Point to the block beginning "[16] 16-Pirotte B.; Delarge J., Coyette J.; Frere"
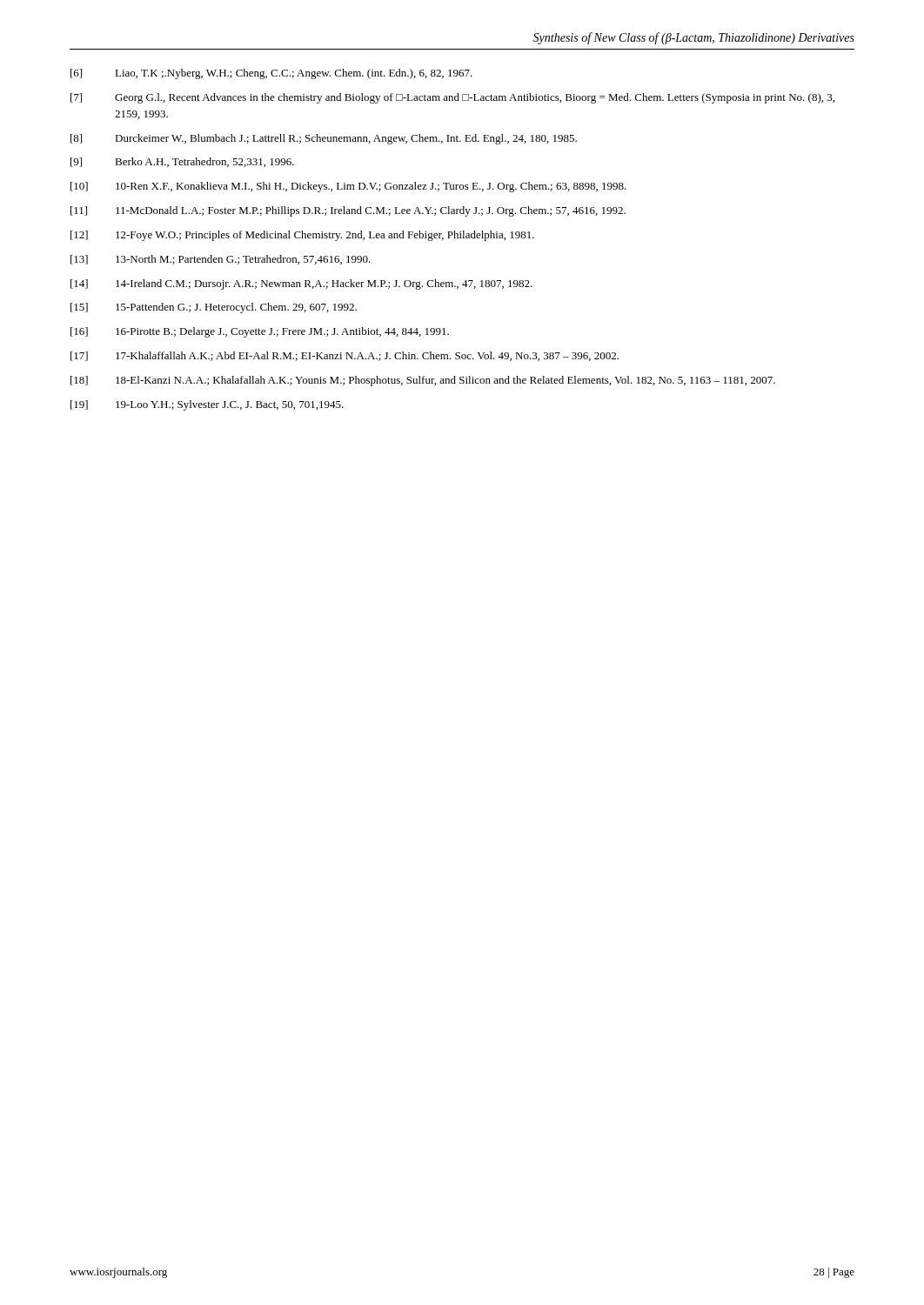Image resolution: width=924 pixels, height=1305 pixels. (x=260, y=332)
